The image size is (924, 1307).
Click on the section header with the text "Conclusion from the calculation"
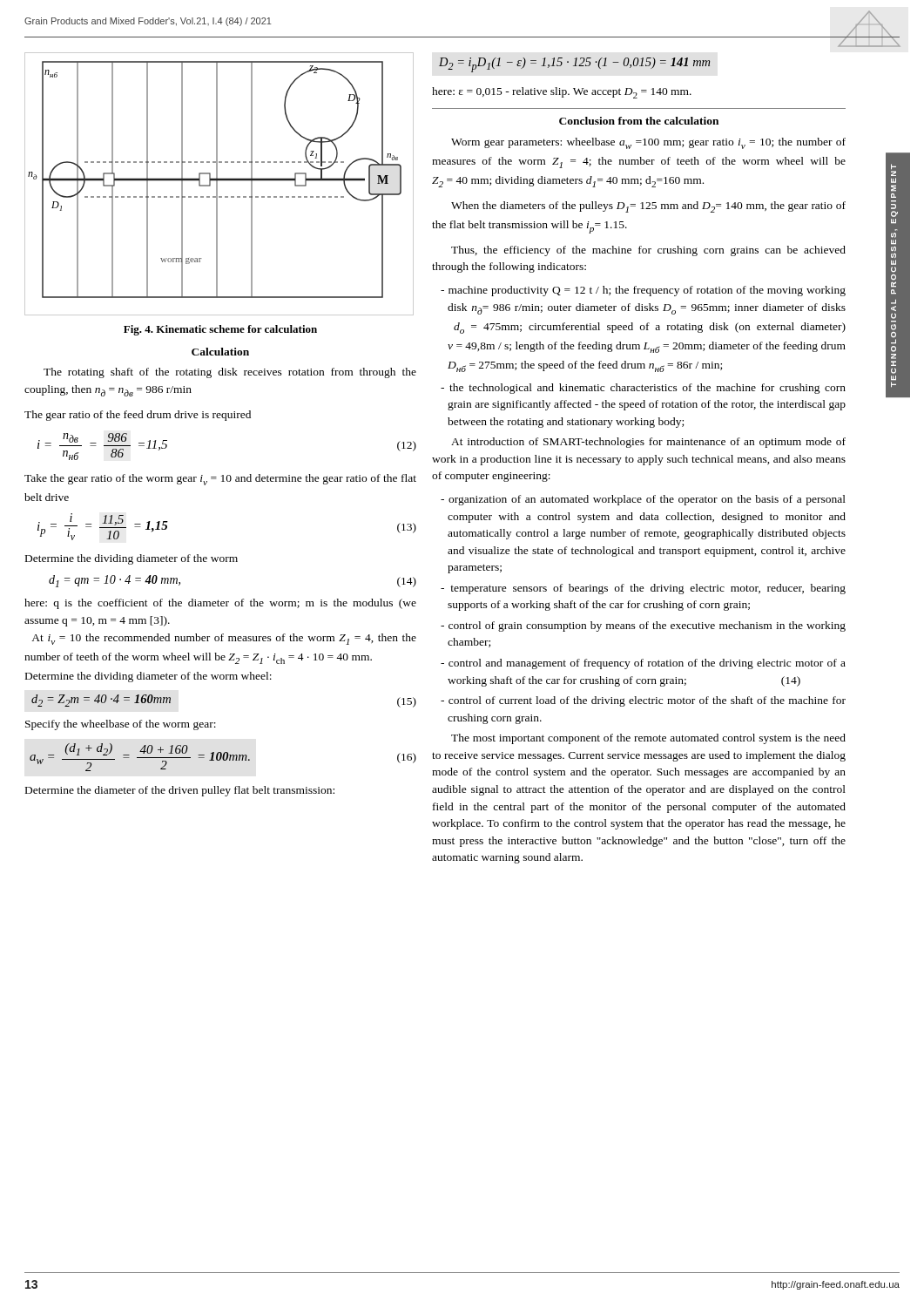639,121
